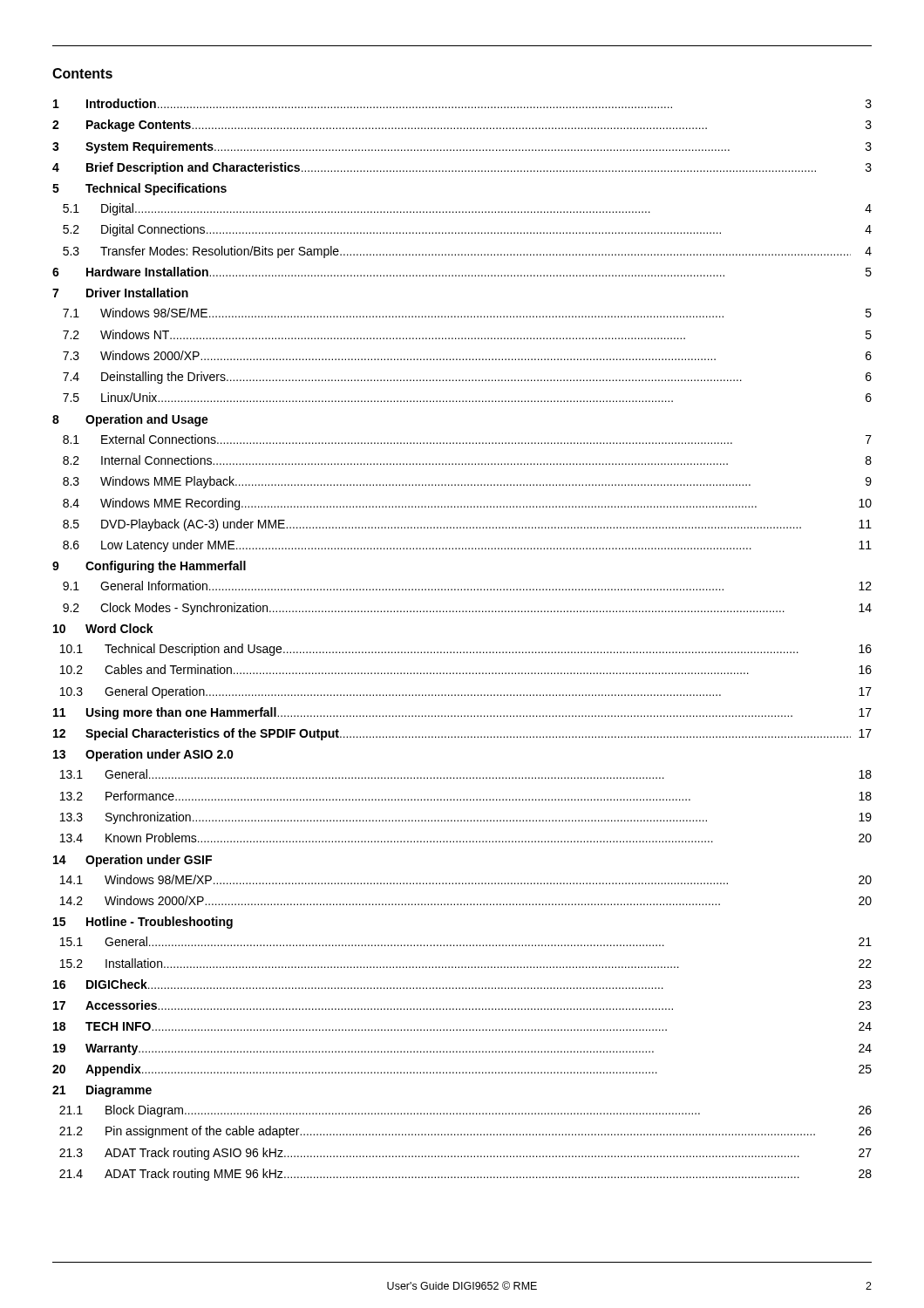The width and height of the screenshot is (924, 1308).
Task: Locate the text "14.2 Windows 2000/XP 20"
Action: pos(462,902)
